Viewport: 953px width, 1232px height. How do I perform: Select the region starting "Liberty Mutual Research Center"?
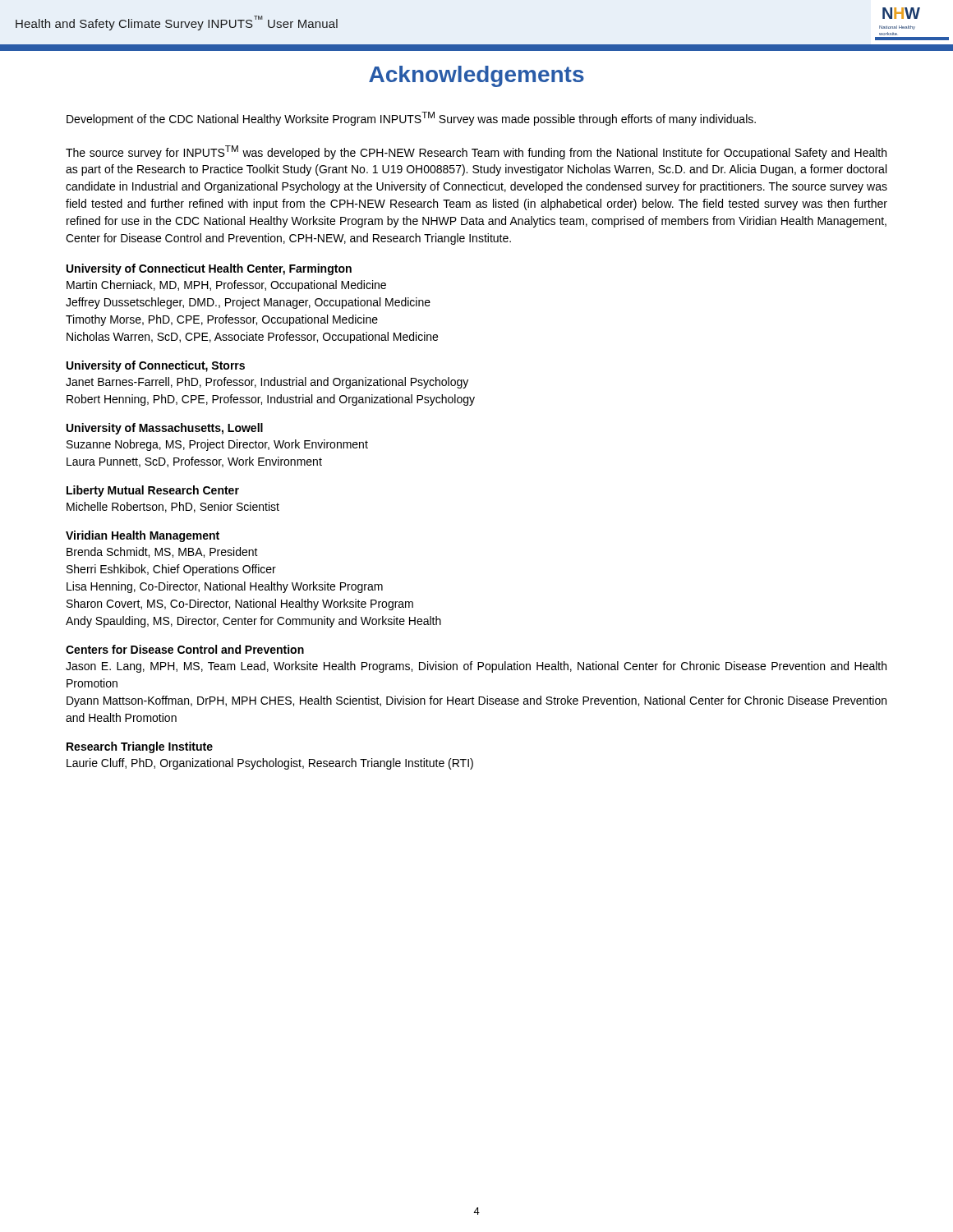pyautogui.click(x=152, y=491)
